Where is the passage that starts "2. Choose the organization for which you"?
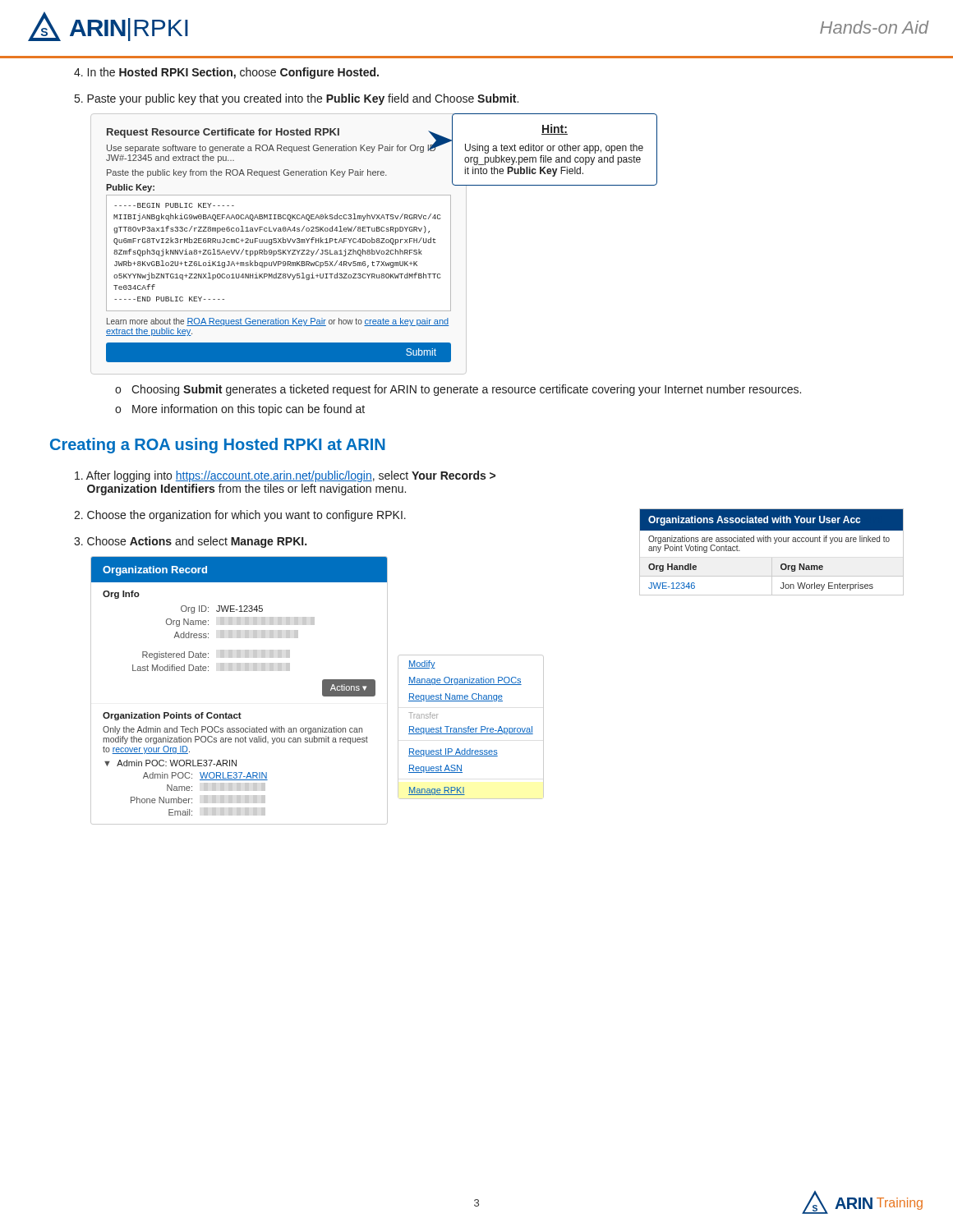This screenshot has height=1232, width=953. pyautogui.click(x=238, y=515)
